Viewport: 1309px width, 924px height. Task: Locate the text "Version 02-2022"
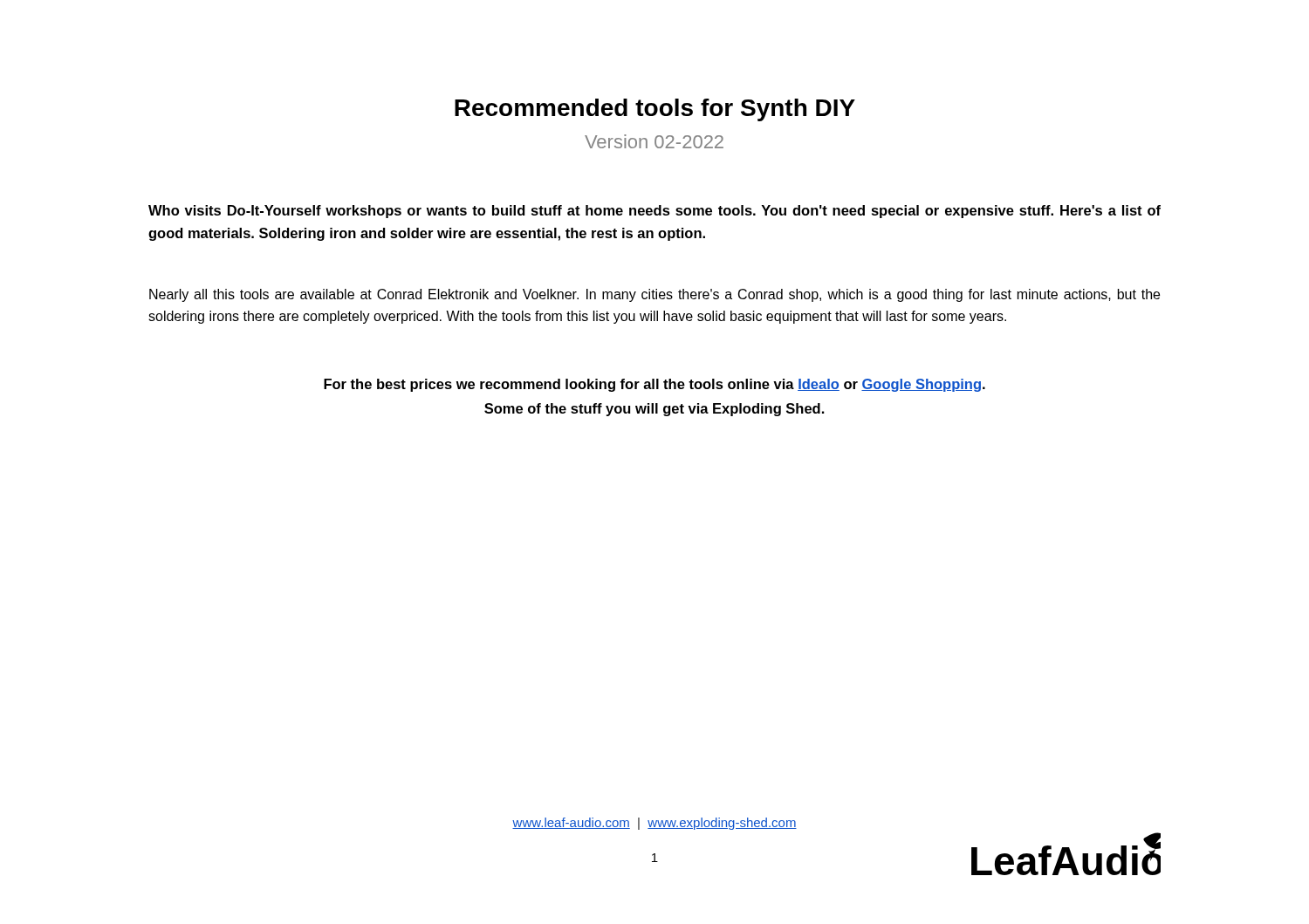pos(654,142)
